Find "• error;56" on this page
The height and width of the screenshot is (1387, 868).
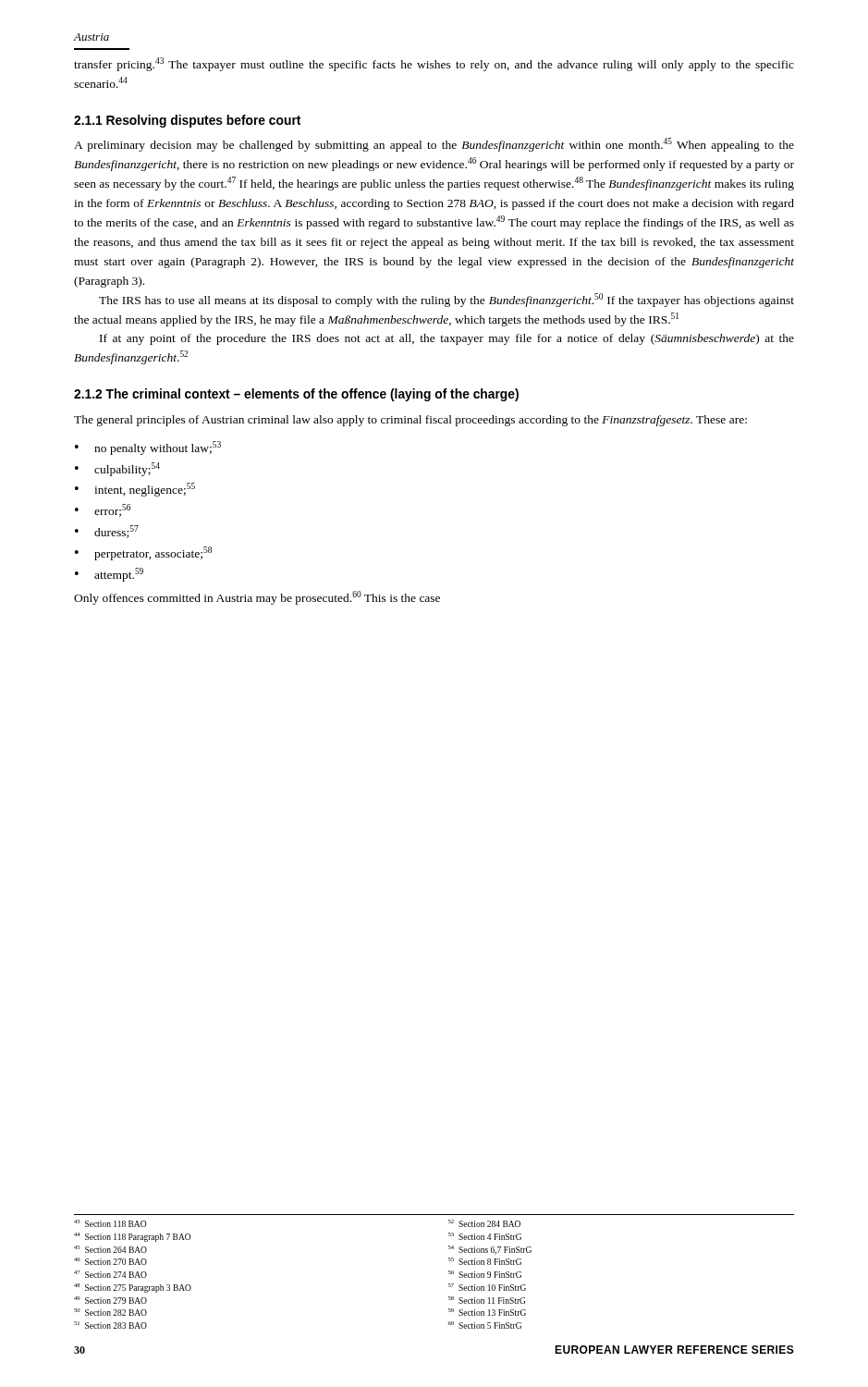[102, 512]
